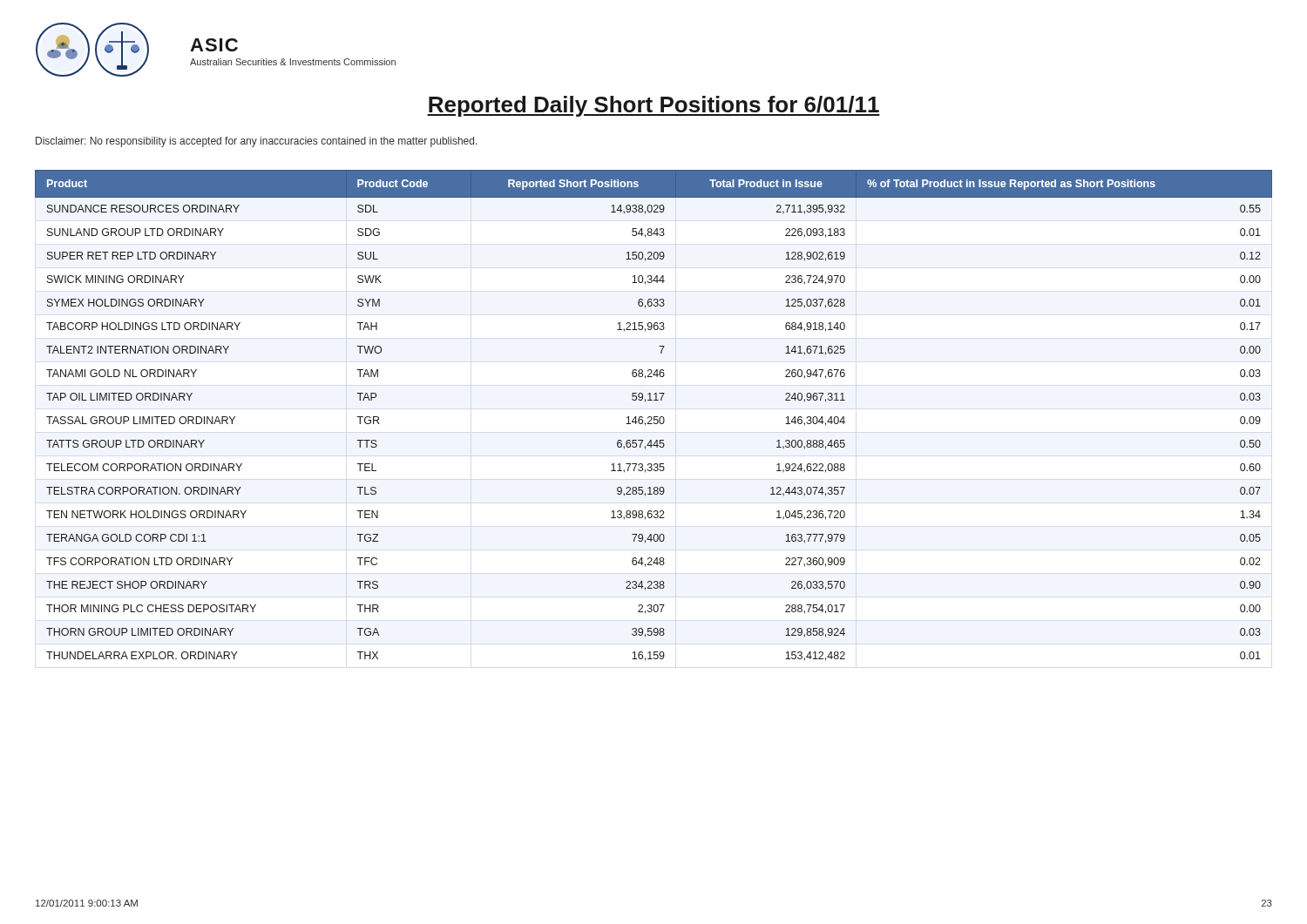Click the table
The height and width of the screenshot is (924, 1307).
(654, 419)
